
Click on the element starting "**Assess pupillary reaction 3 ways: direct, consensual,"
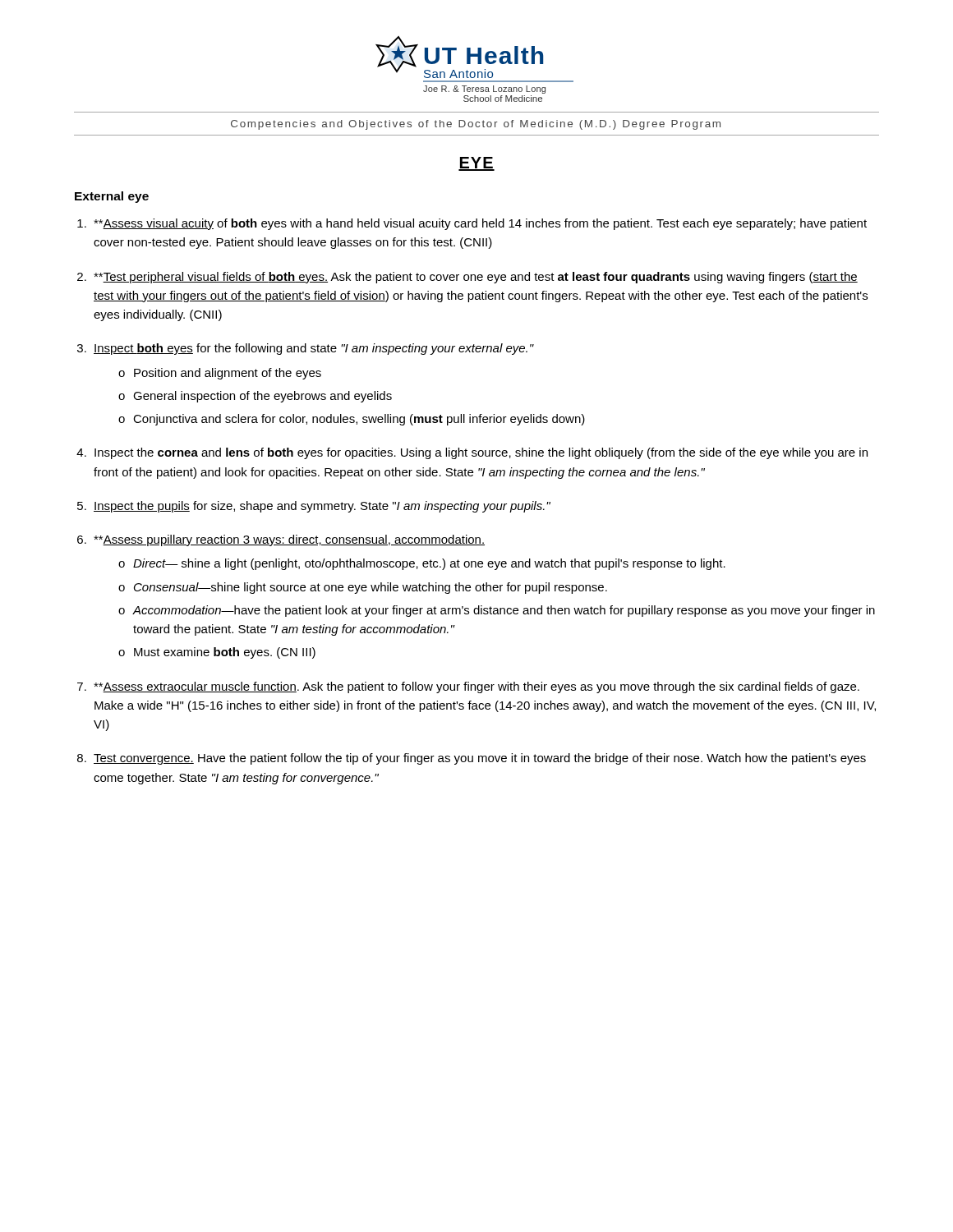pos(486,597)
